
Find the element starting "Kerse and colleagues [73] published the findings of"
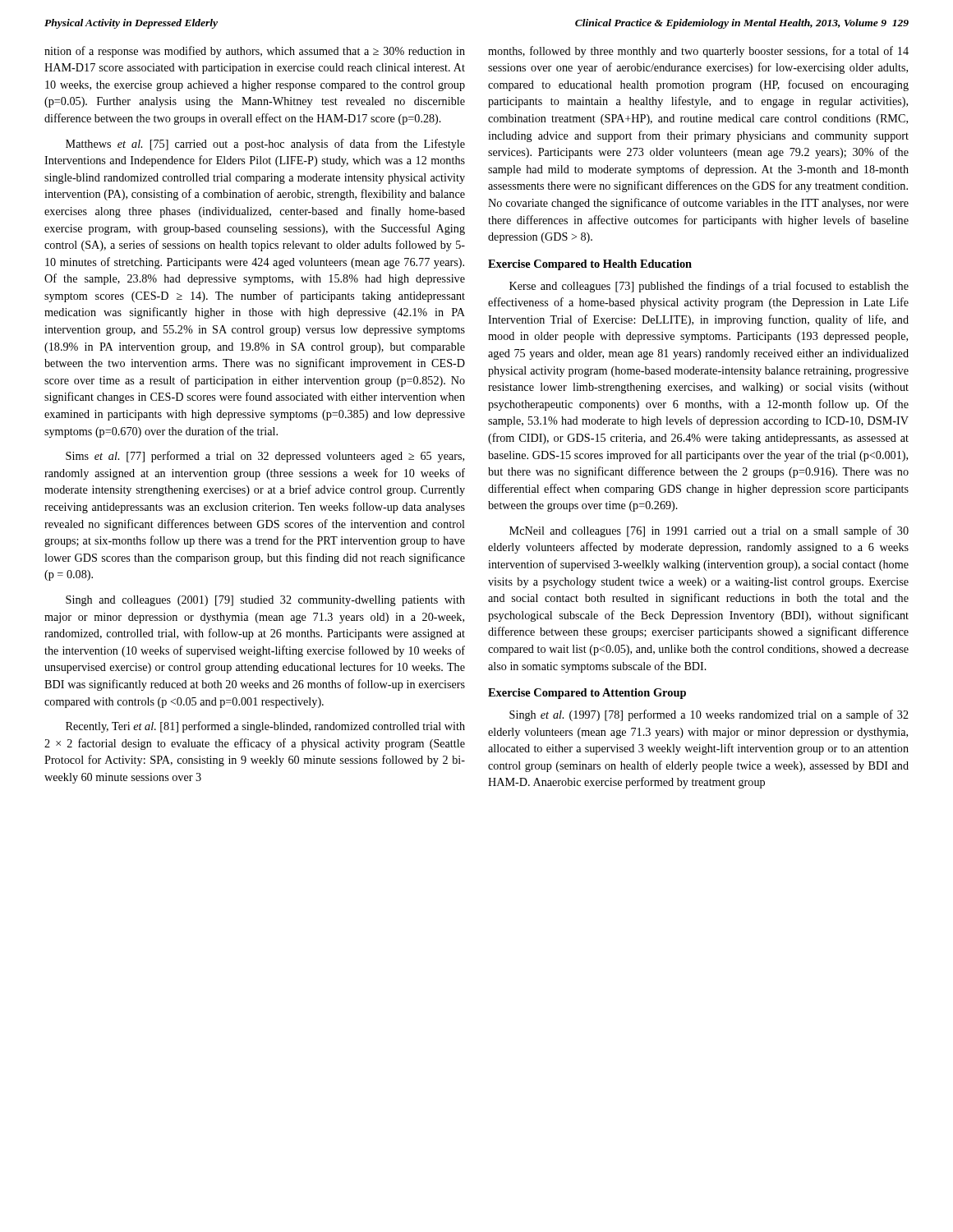[x=698, y=396]
